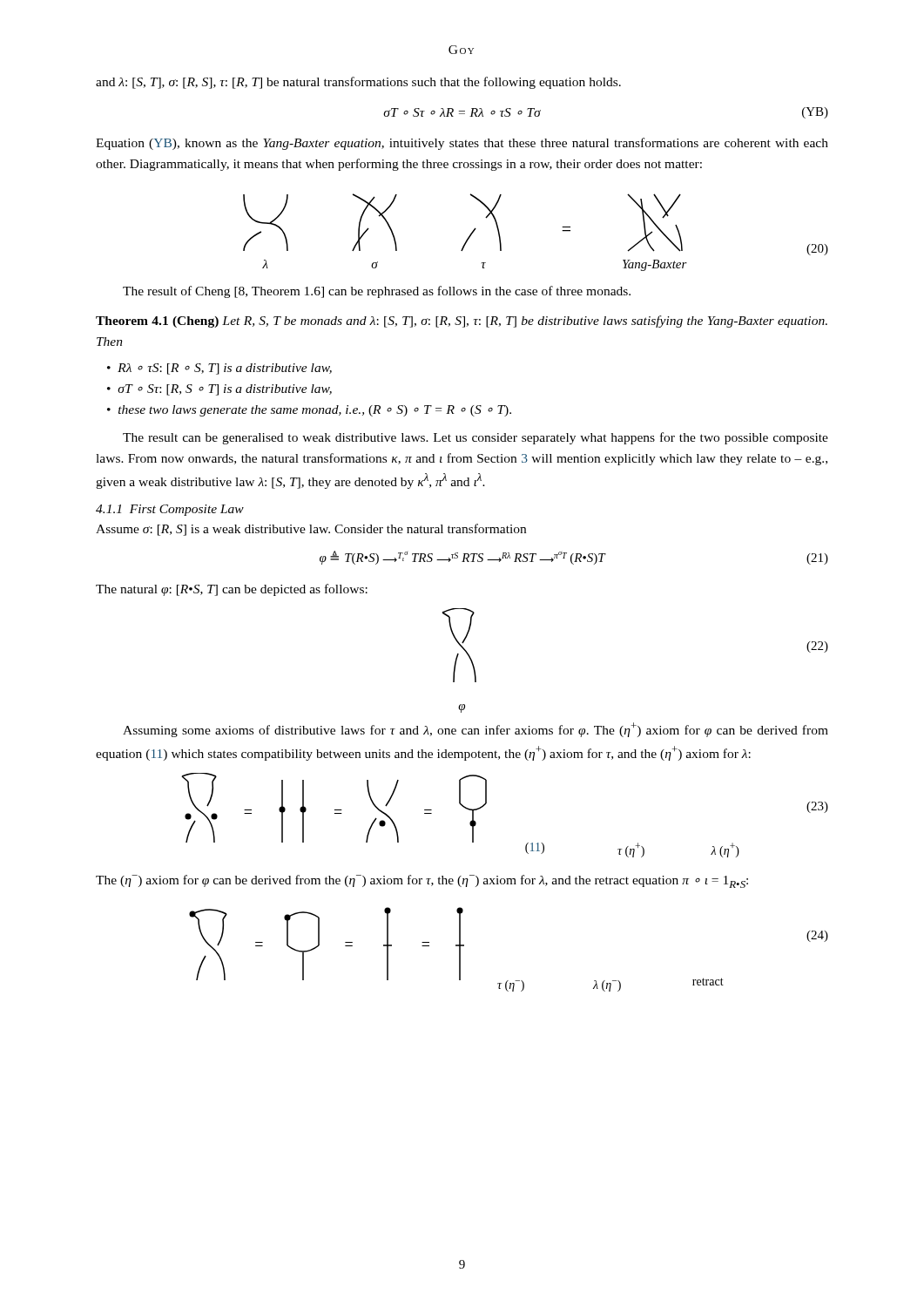Navigate to the text starting "4.1.1 First Composite Law"
This screenshot has height=1307, width=924.
(x=170, y=509)
